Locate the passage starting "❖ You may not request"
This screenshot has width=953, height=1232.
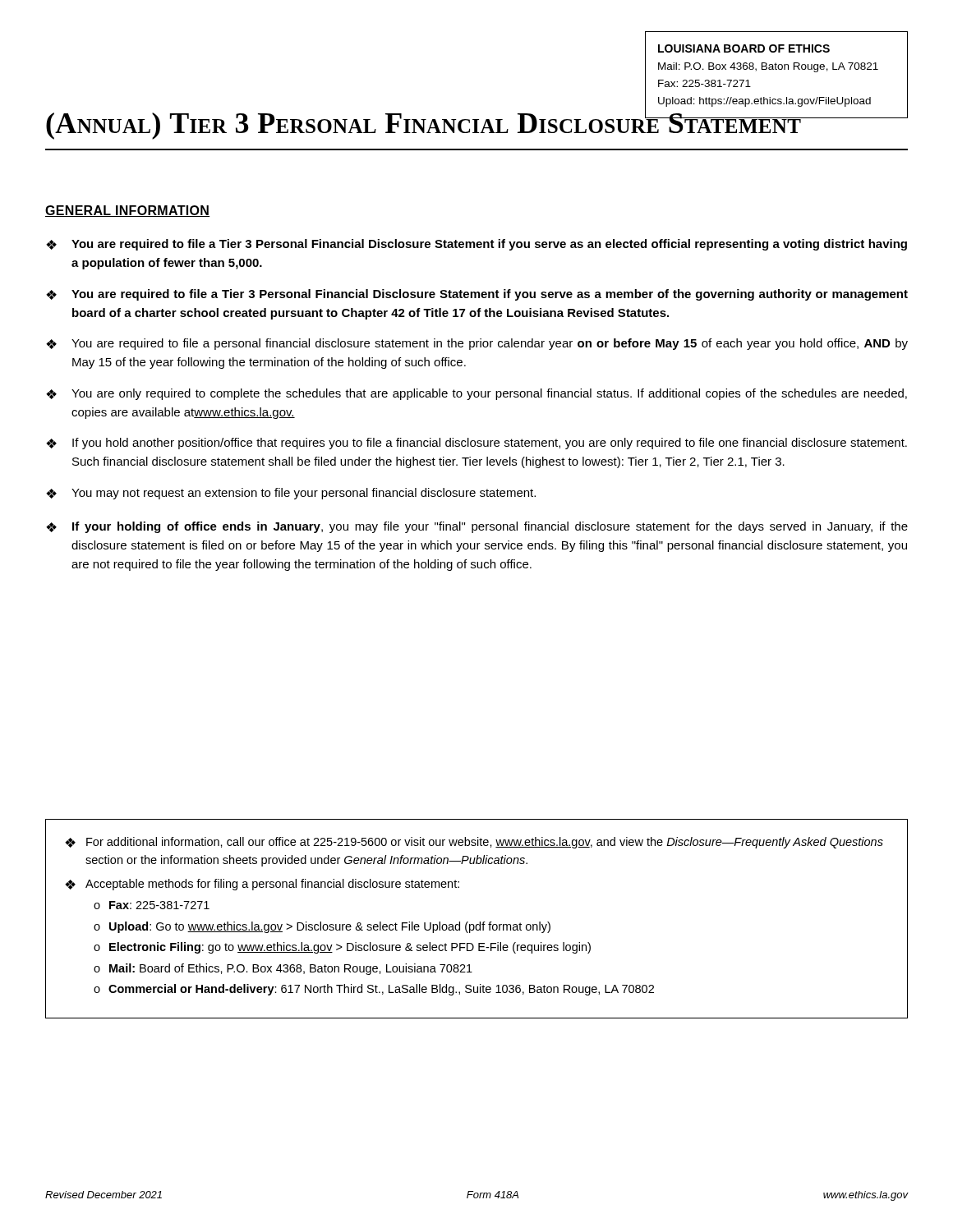pos(476,494)
